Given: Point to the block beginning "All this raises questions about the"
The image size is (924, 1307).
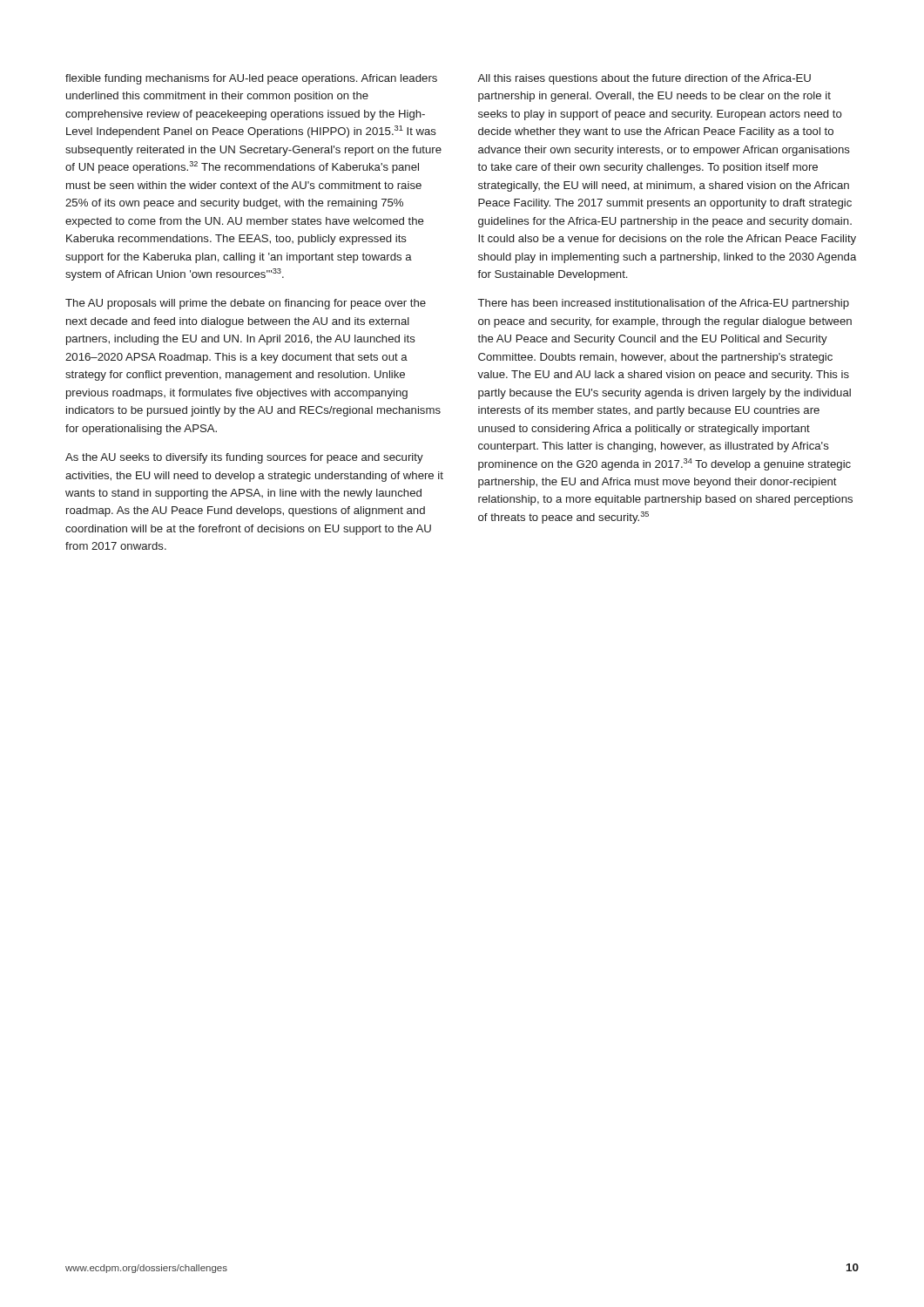Looking at the screenshot, I should (x=668, y=298).
